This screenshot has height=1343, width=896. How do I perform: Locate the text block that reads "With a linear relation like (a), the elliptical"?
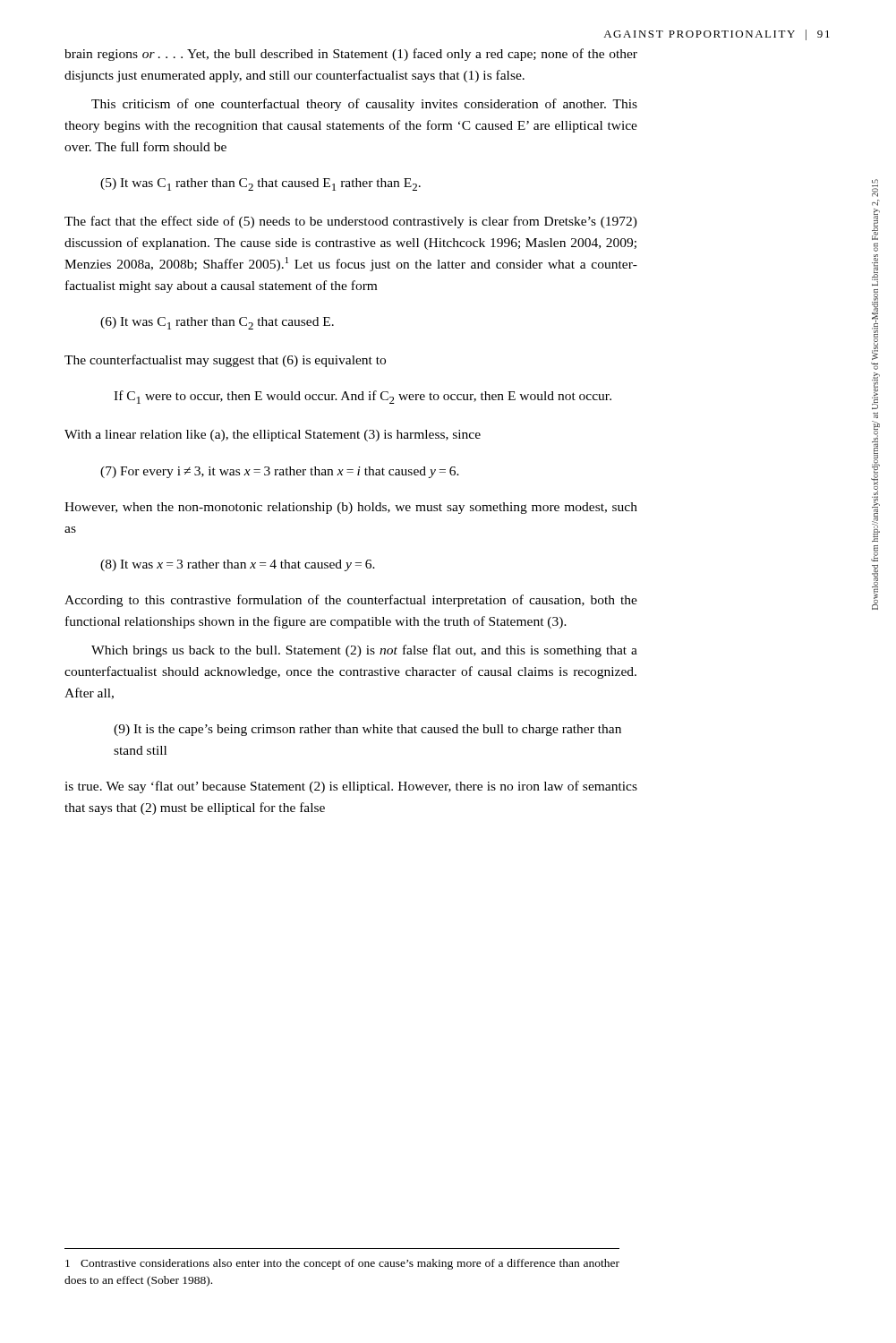(351, 435)
